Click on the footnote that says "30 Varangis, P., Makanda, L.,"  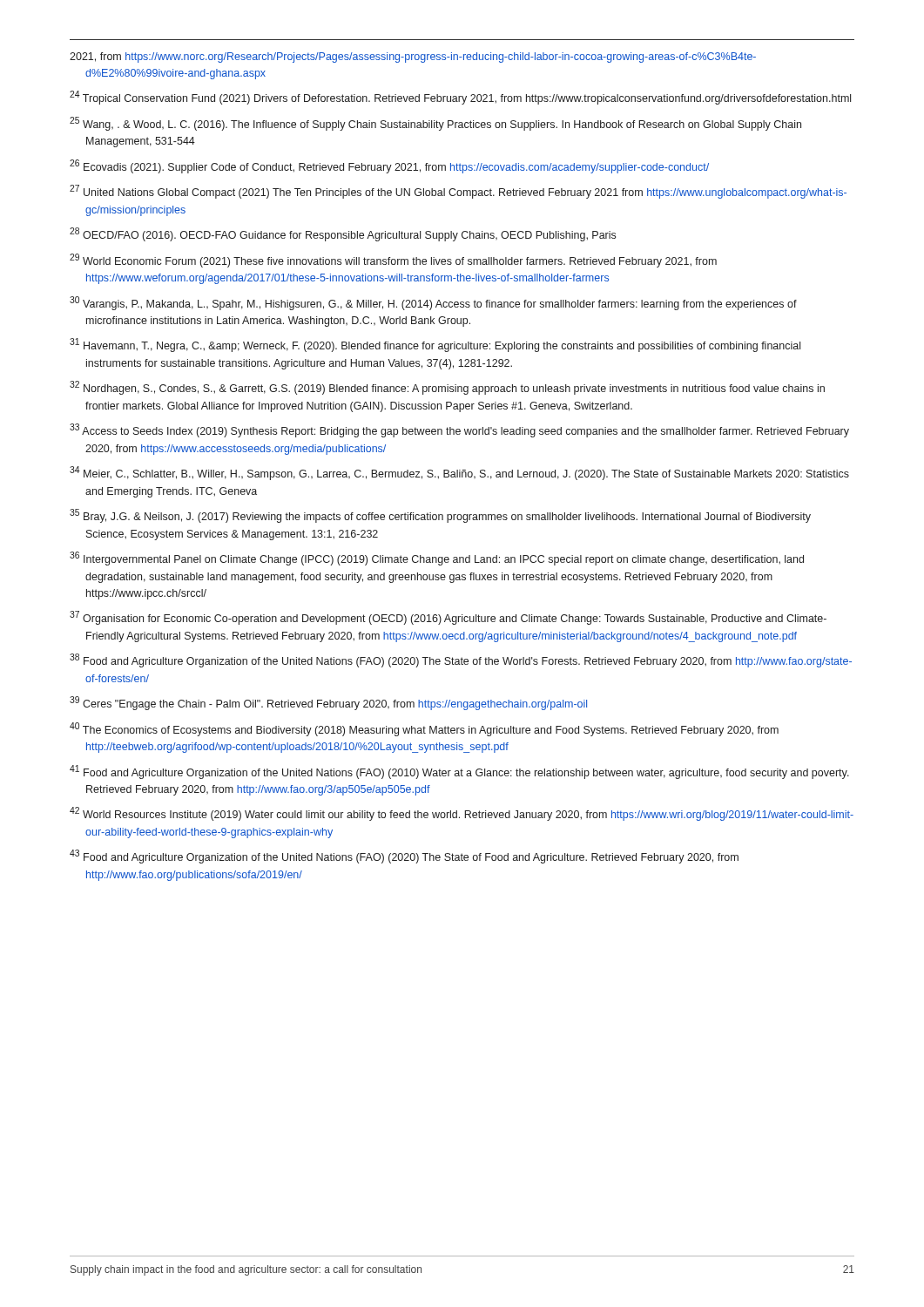[x=441, y=311]
